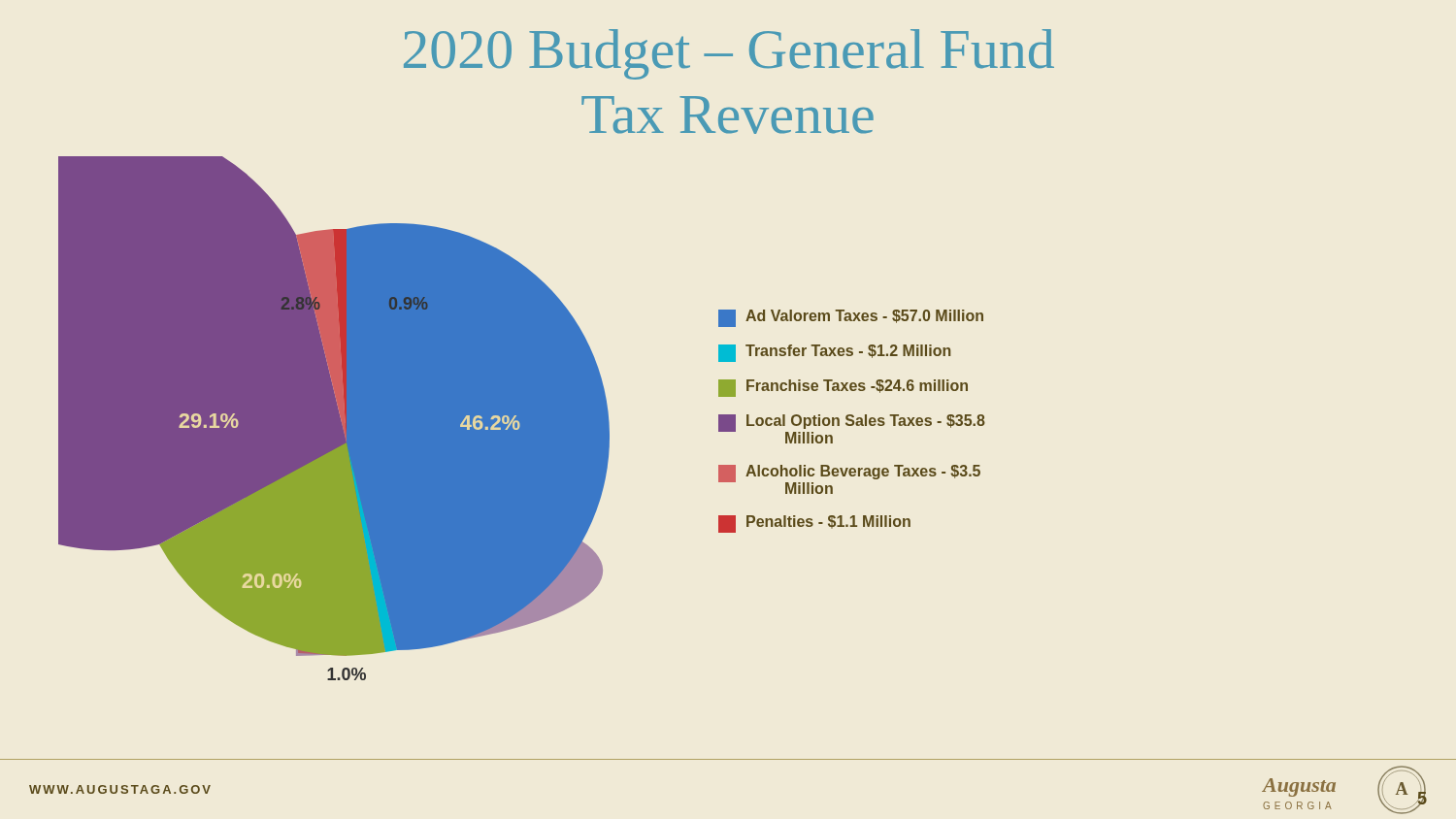Find the list item with the text "Alcoholic Beverage Taxes - $3.5 Million"
The width and height of the screenshot is (1456, 819).
[850, 481]
